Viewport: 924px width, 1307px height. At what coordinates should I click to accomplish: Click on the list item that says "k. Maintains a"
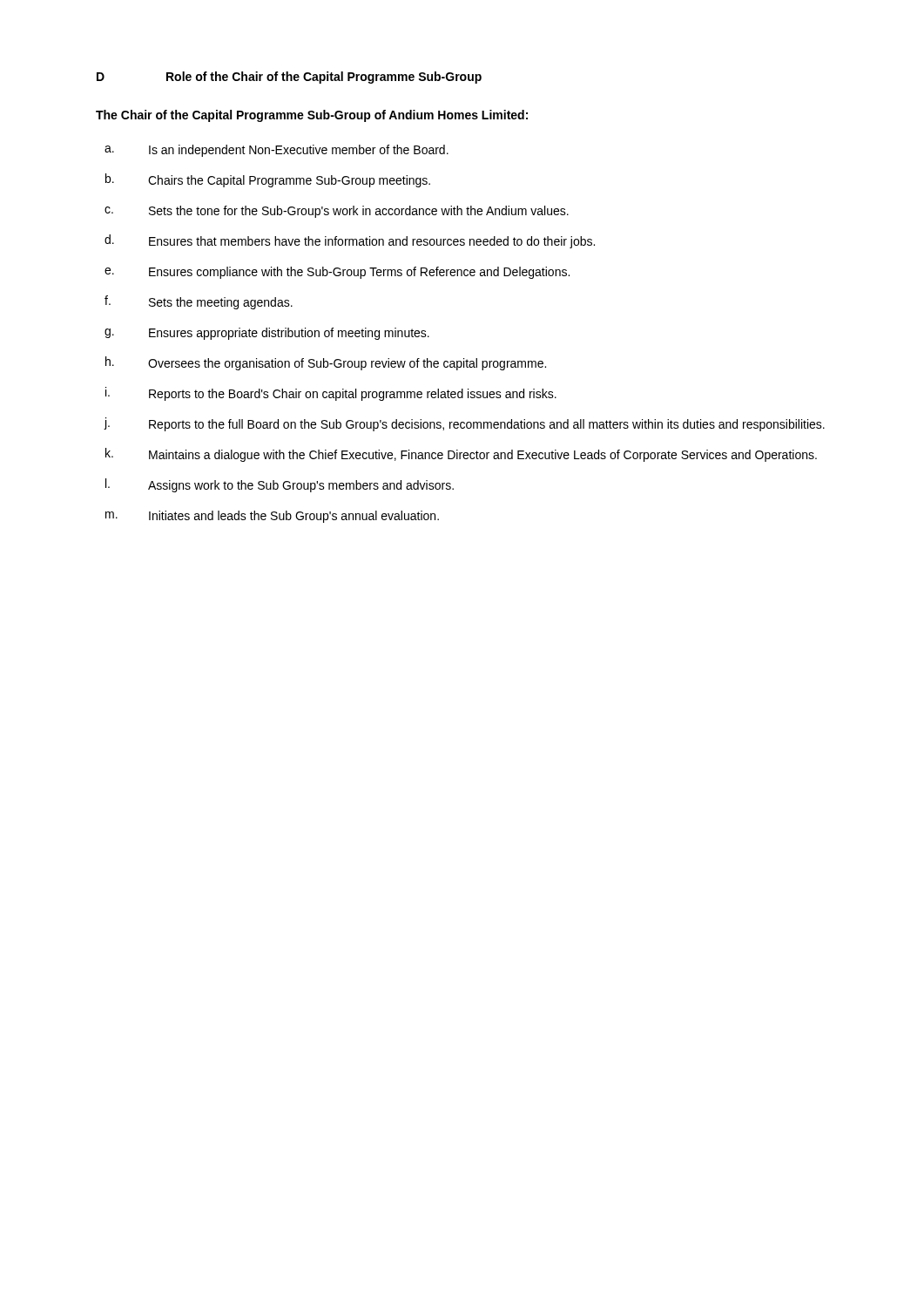click(x=462, y=455)
